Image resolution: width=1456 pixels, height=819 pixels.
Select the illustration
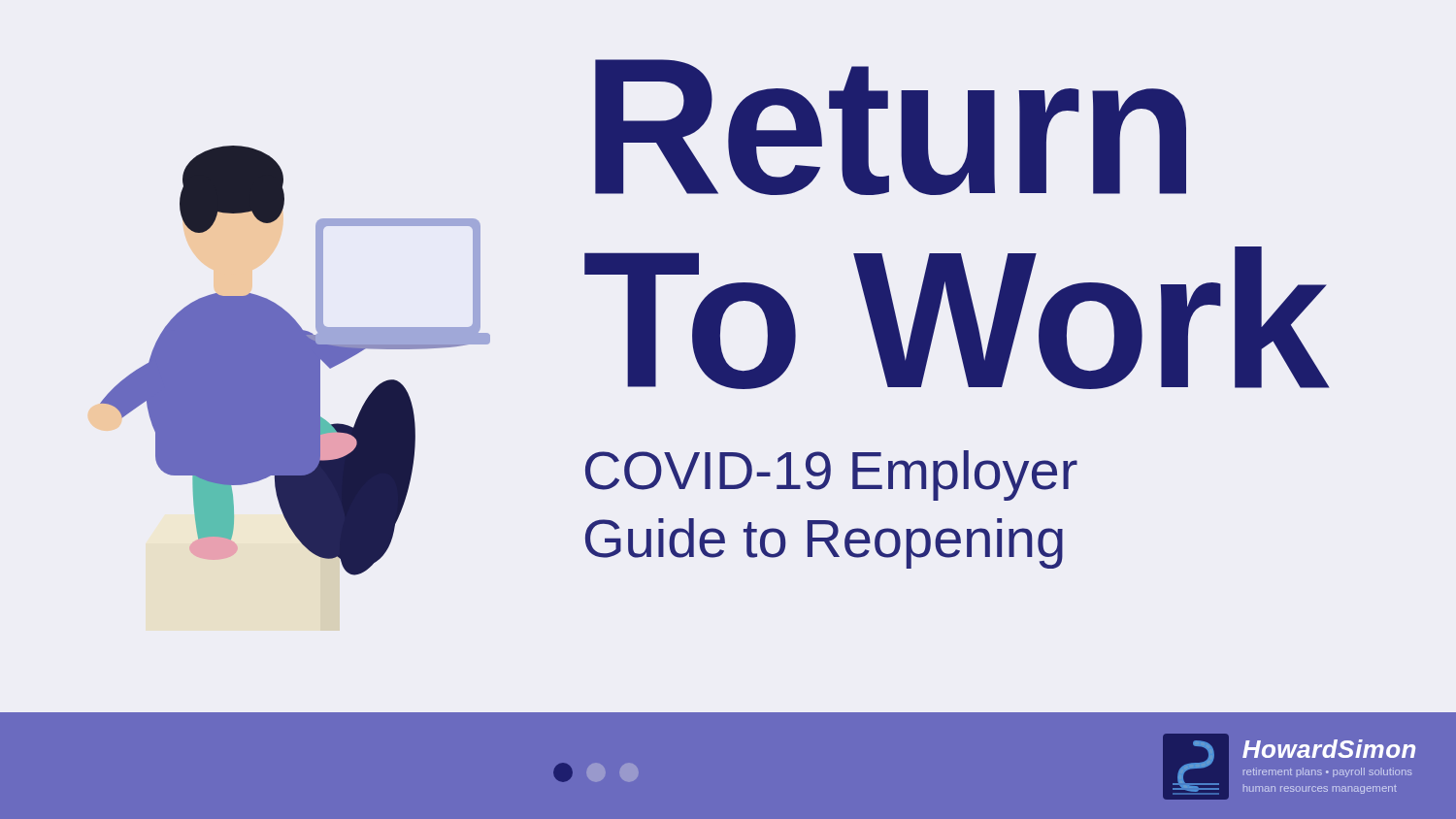[x=301, y=359]
